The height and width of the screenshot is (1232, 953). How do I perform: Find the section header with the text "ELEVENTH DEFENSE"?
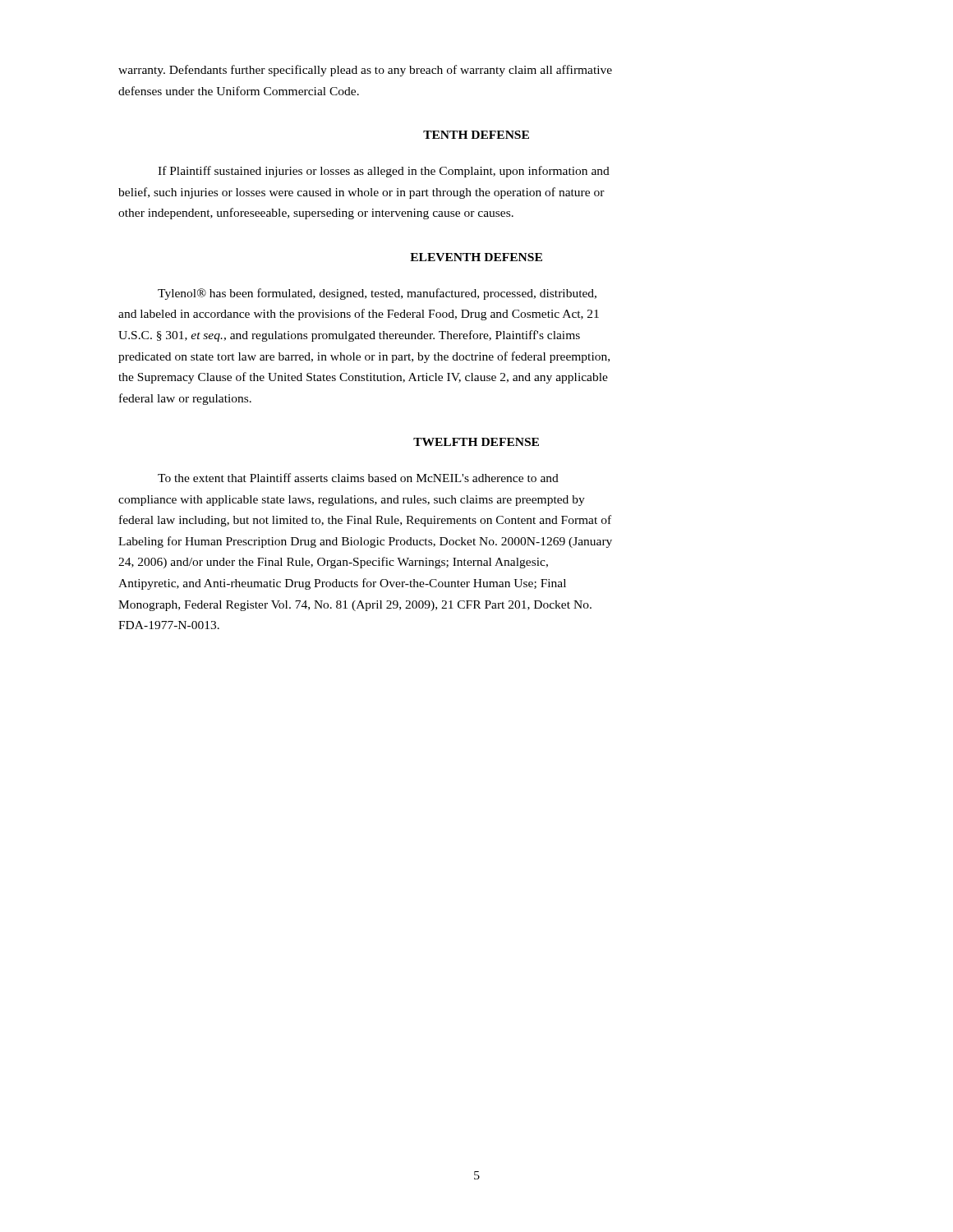pyautogui.click(x=476, y=257)
